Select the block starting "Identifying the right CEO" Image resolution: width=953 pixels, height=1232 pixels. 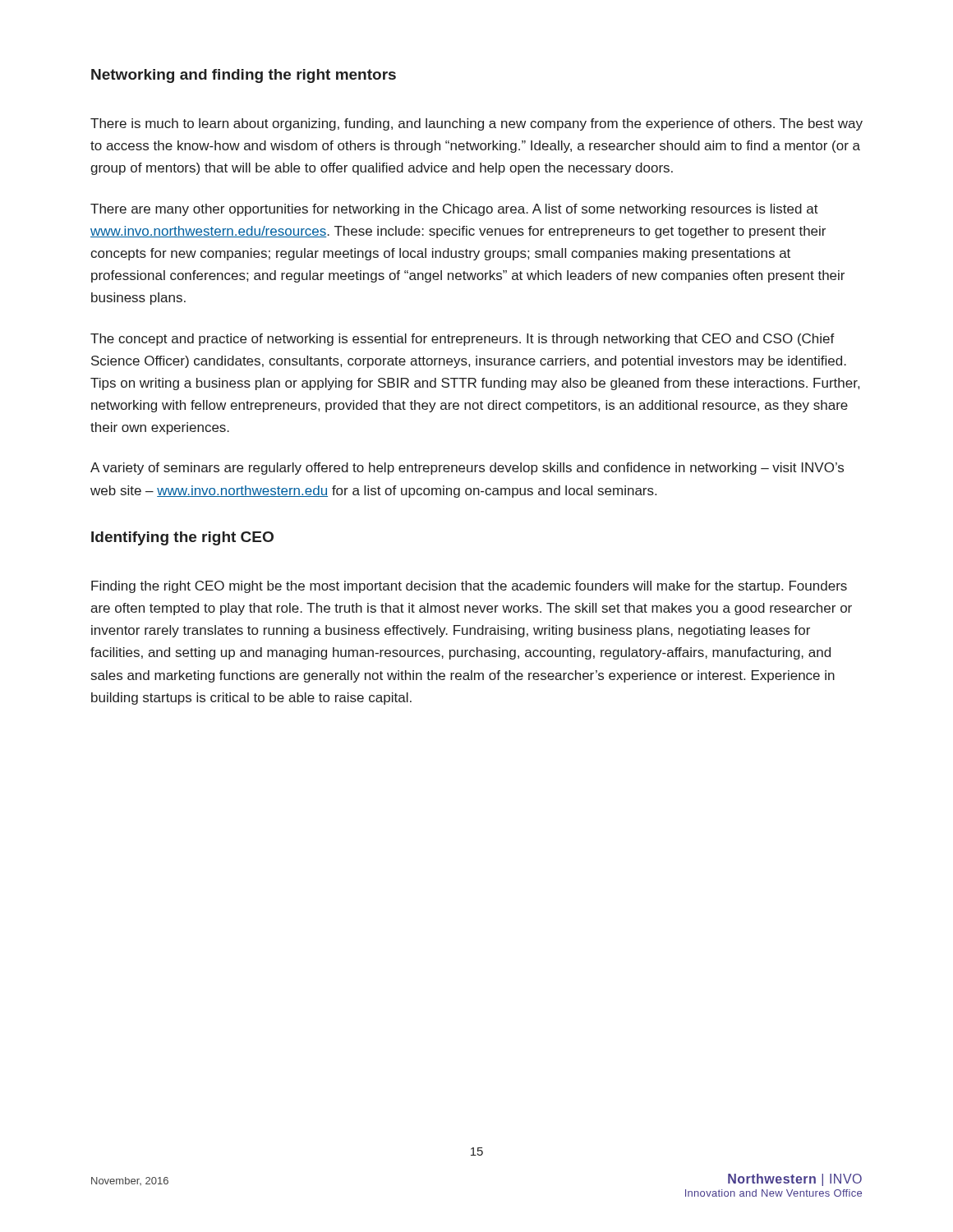pyautogui.click(x=182, y=537)
